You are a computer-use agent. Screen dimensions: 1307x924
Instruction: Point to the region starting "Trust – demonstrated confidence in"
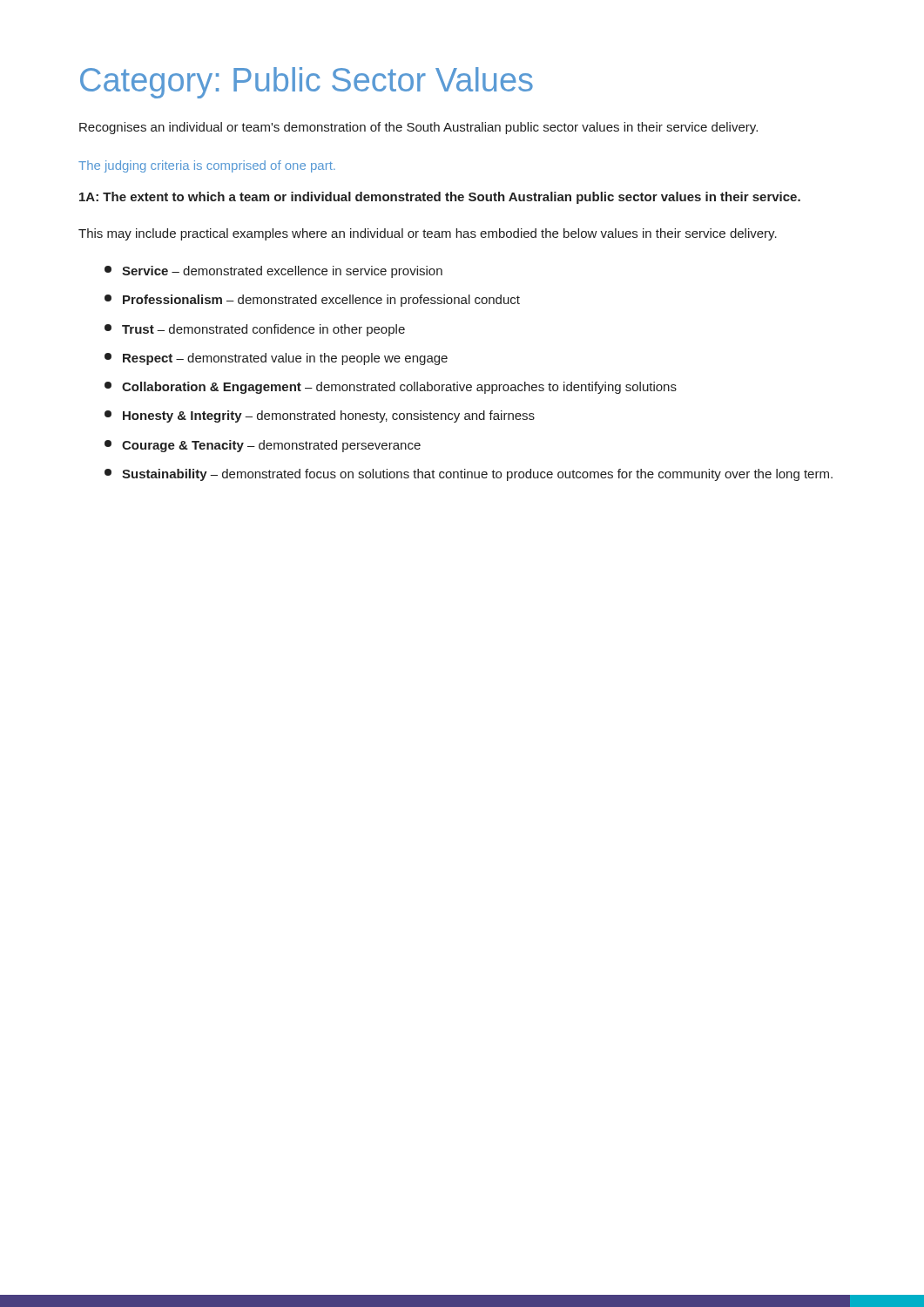pos(255,330)
